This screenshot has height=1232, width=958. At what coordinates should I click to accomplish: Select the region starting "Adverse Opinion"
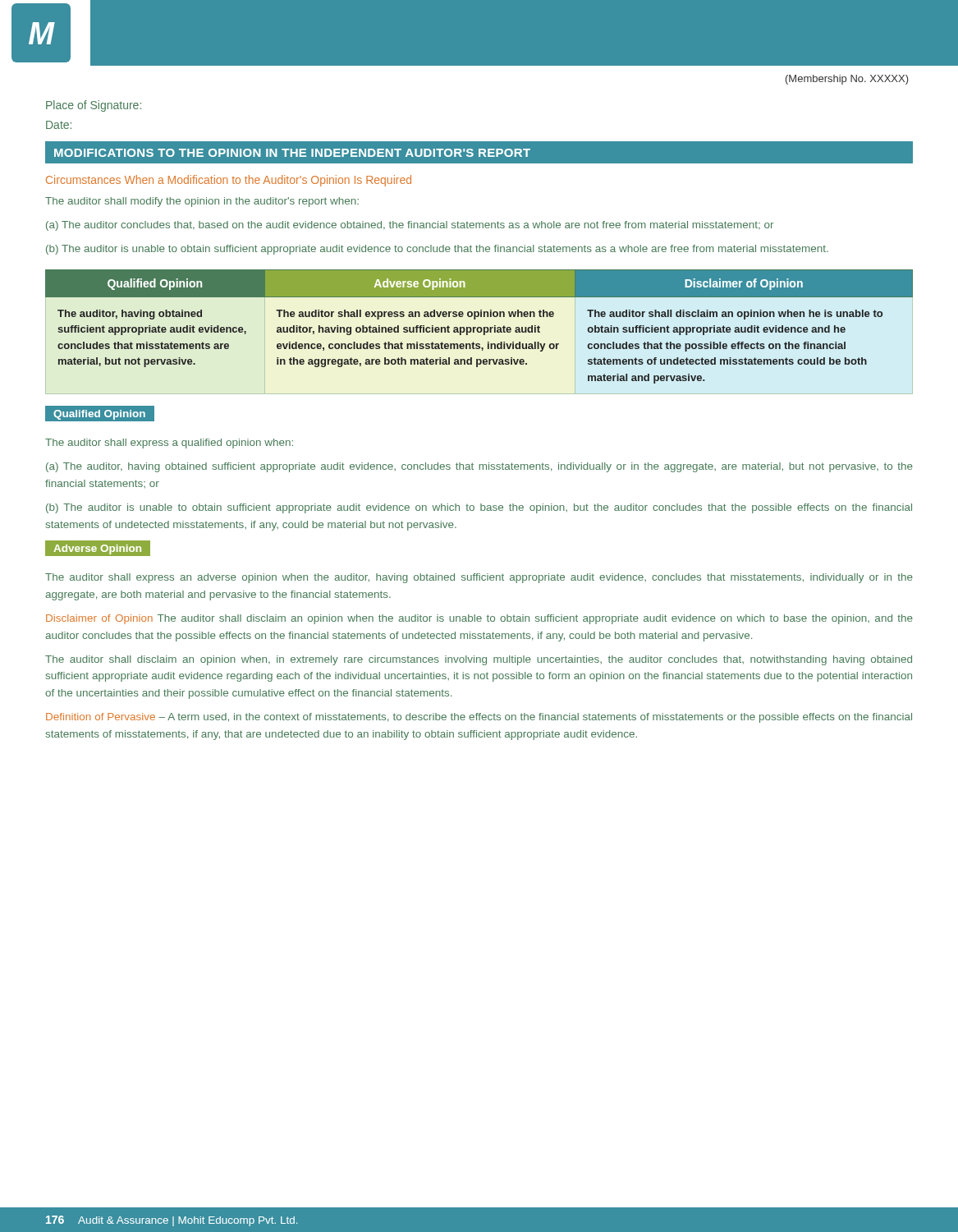[98, 548]
